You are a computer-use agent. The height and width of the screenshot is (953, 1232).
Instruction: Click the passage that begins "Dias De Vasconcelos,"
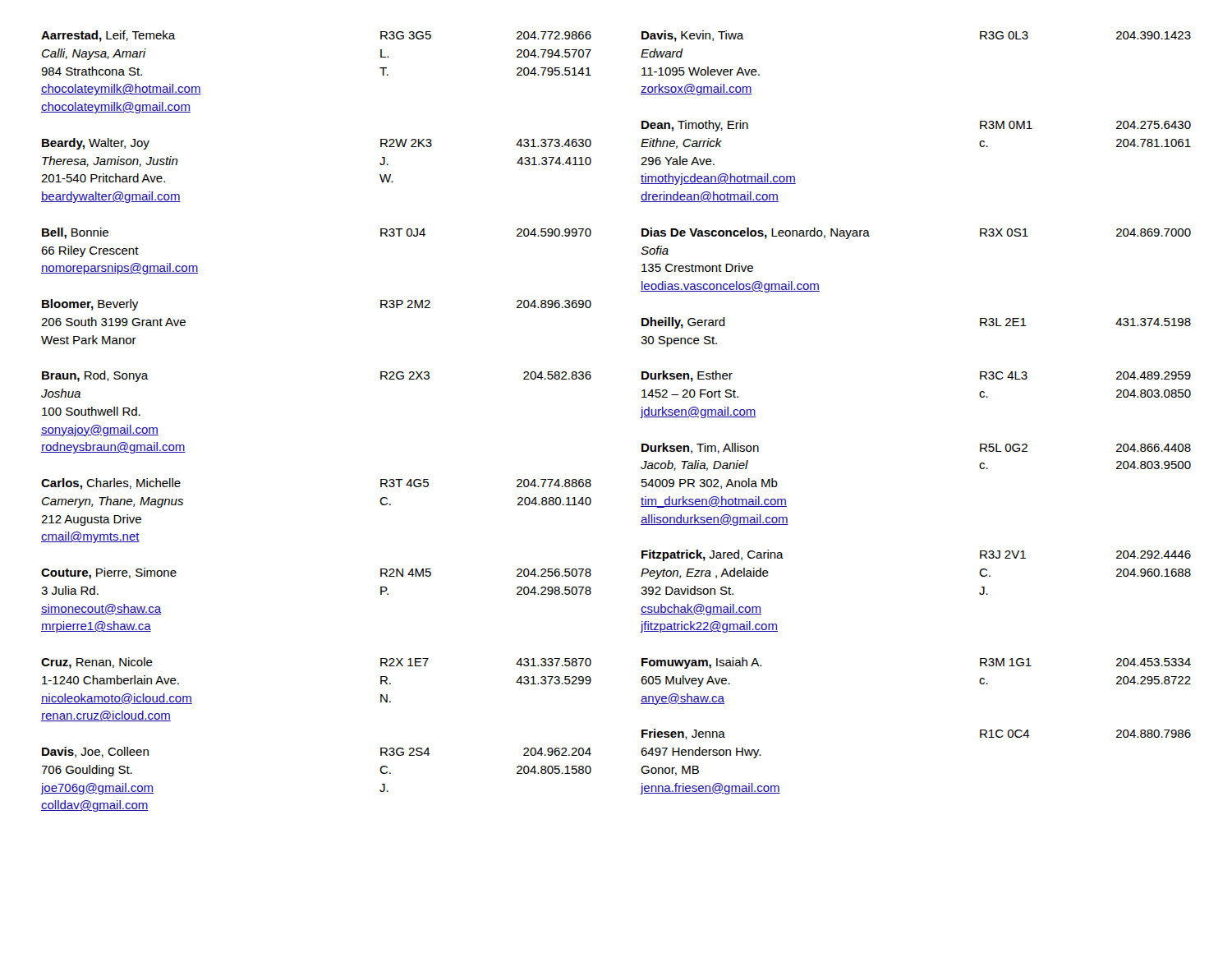(752, 233)
